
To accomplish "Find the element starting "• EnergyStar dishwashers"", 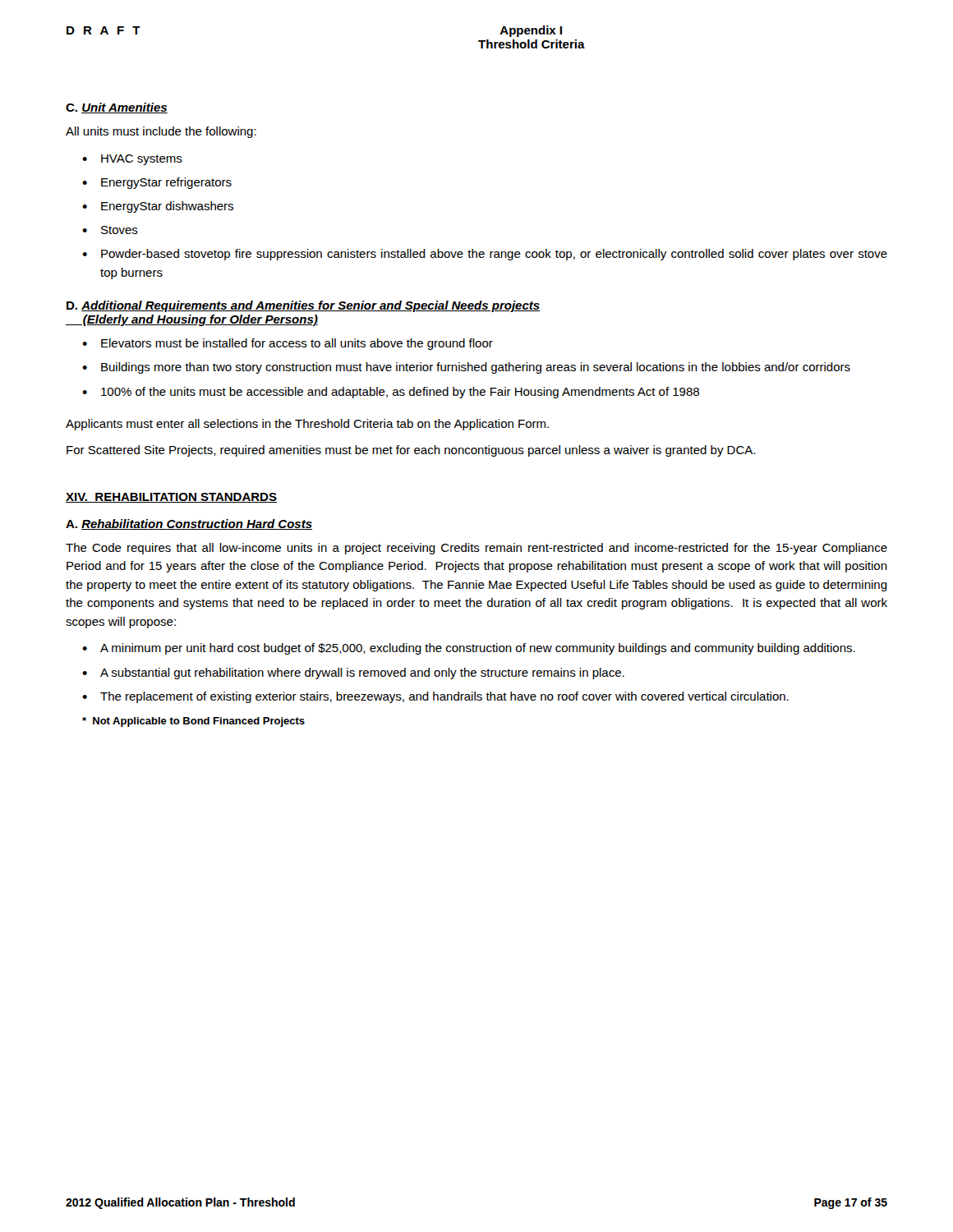I will point(158,207).
